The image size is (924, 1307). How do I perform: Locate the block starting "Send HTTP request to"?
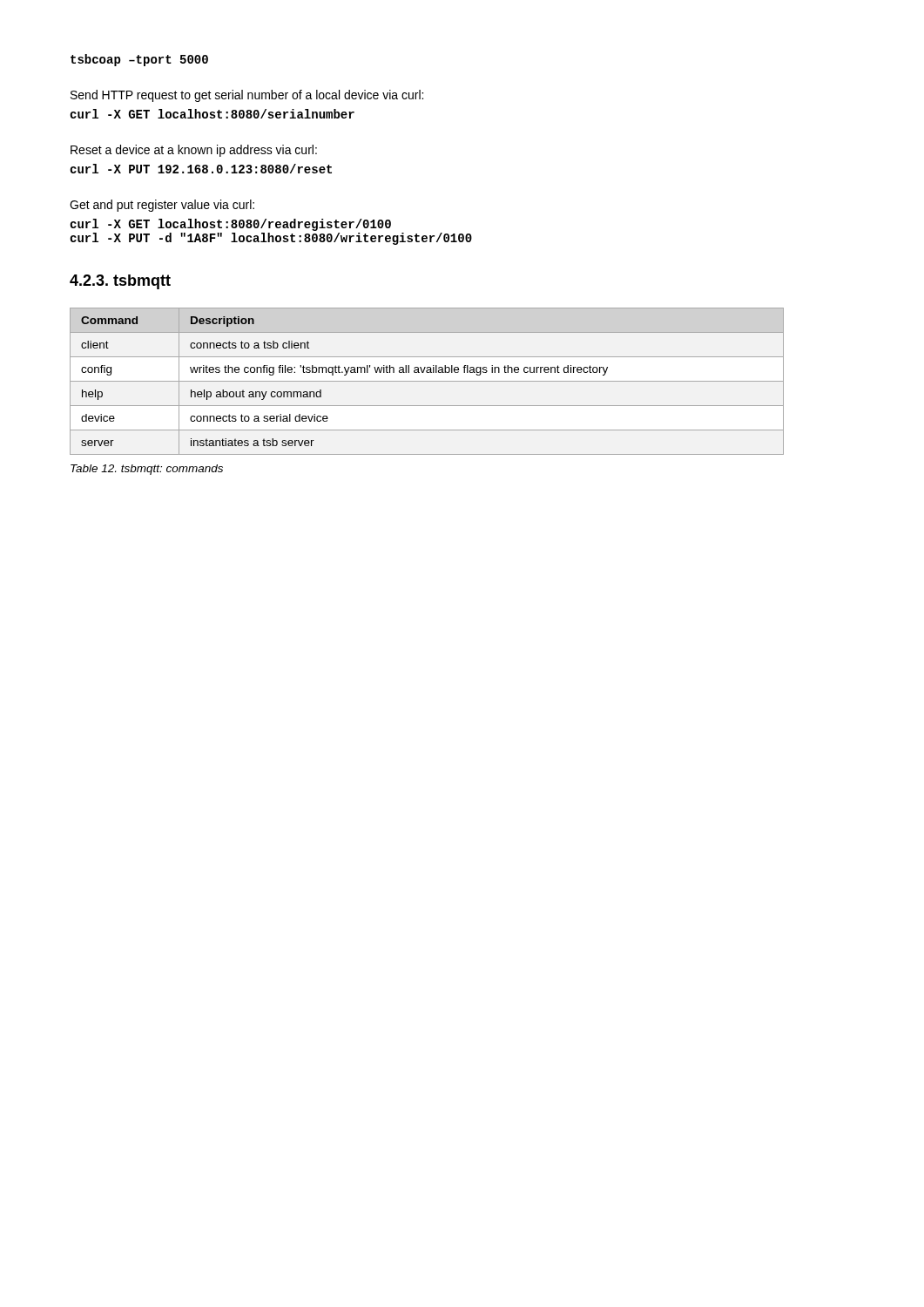click(247, 96)
